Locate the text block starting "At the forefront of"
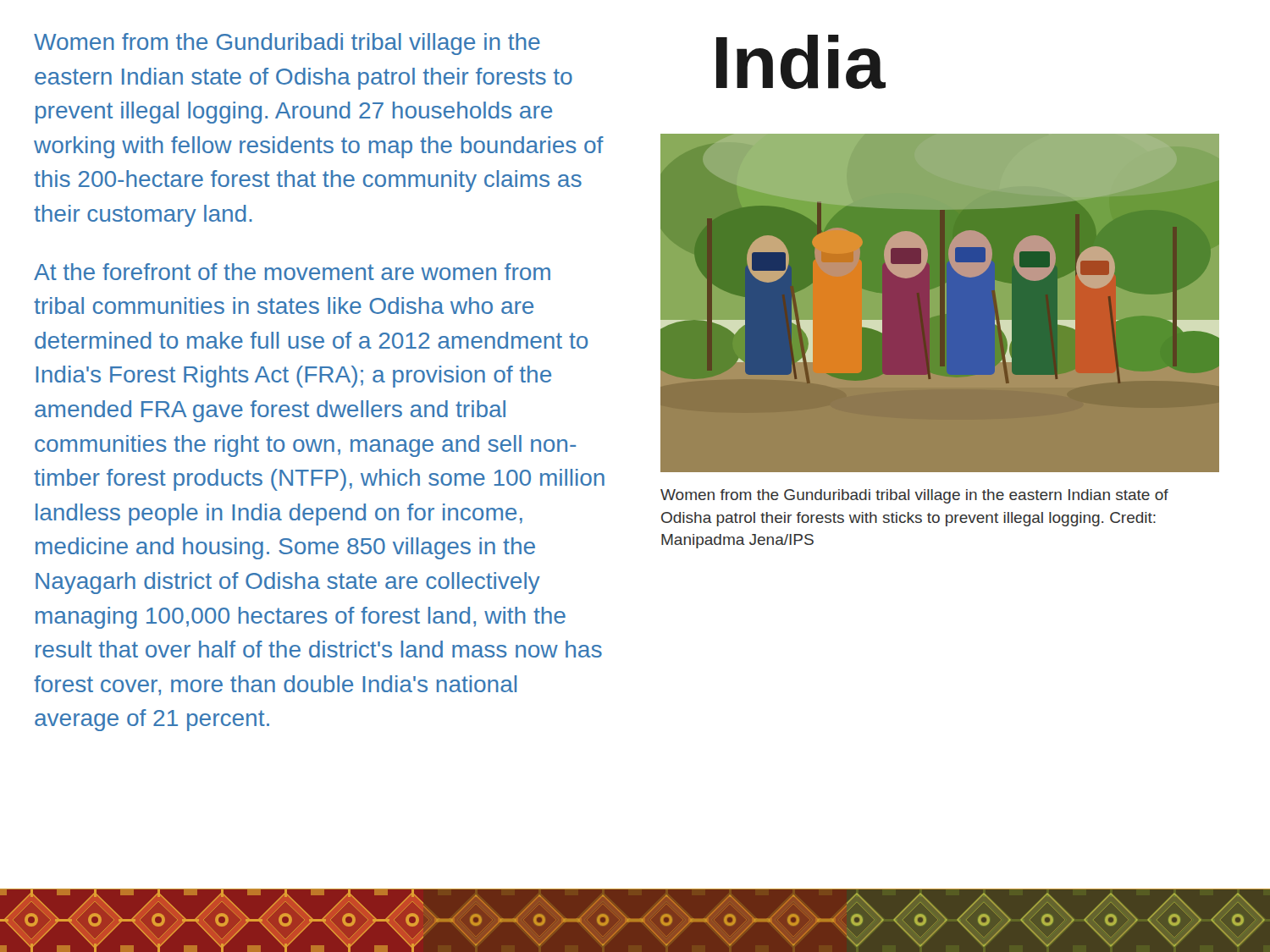The width and height of the screenshot is (1270, 952). coord(320,495)
